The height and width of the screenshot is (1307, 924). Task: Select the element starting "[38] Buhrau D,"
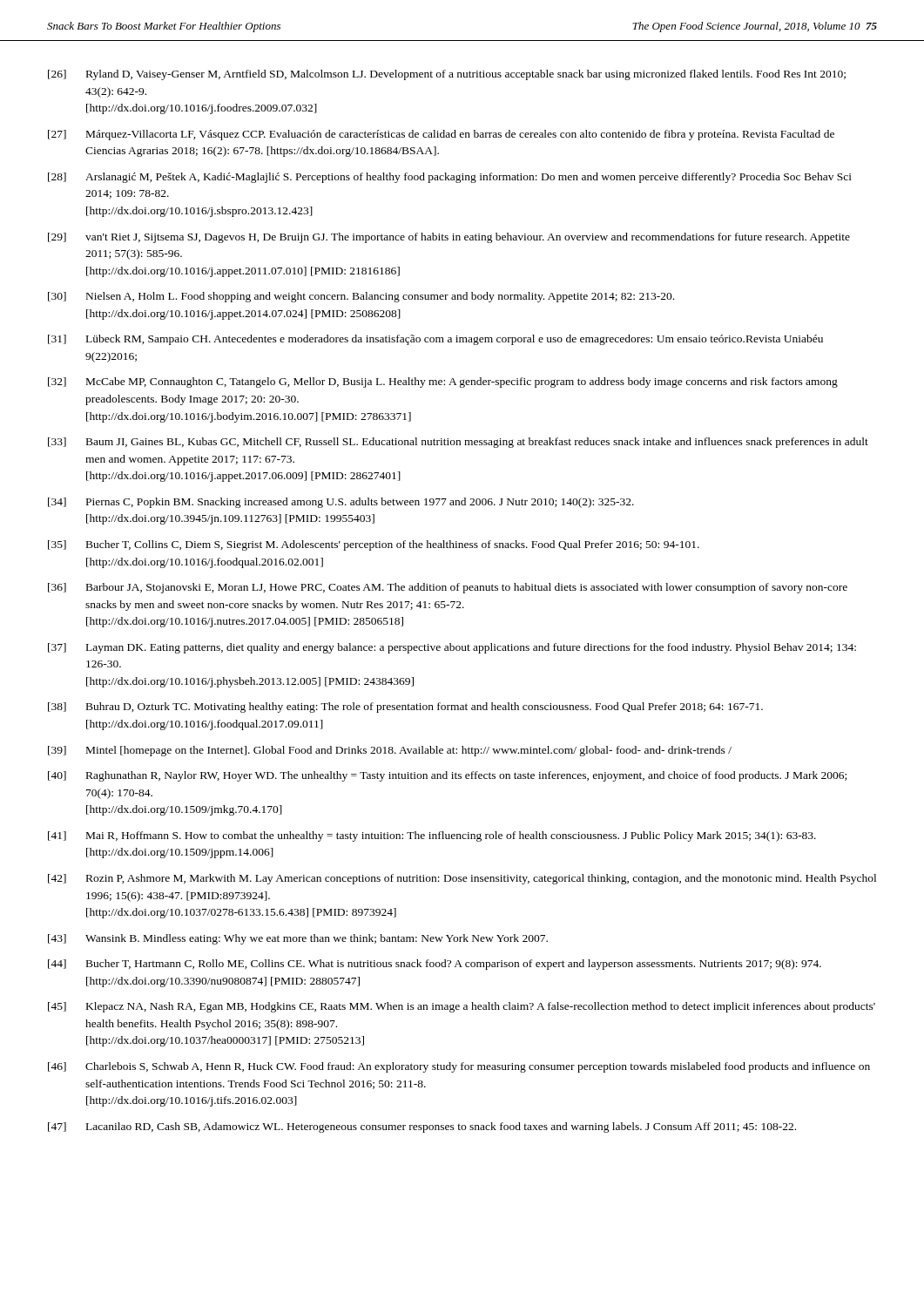462,715
